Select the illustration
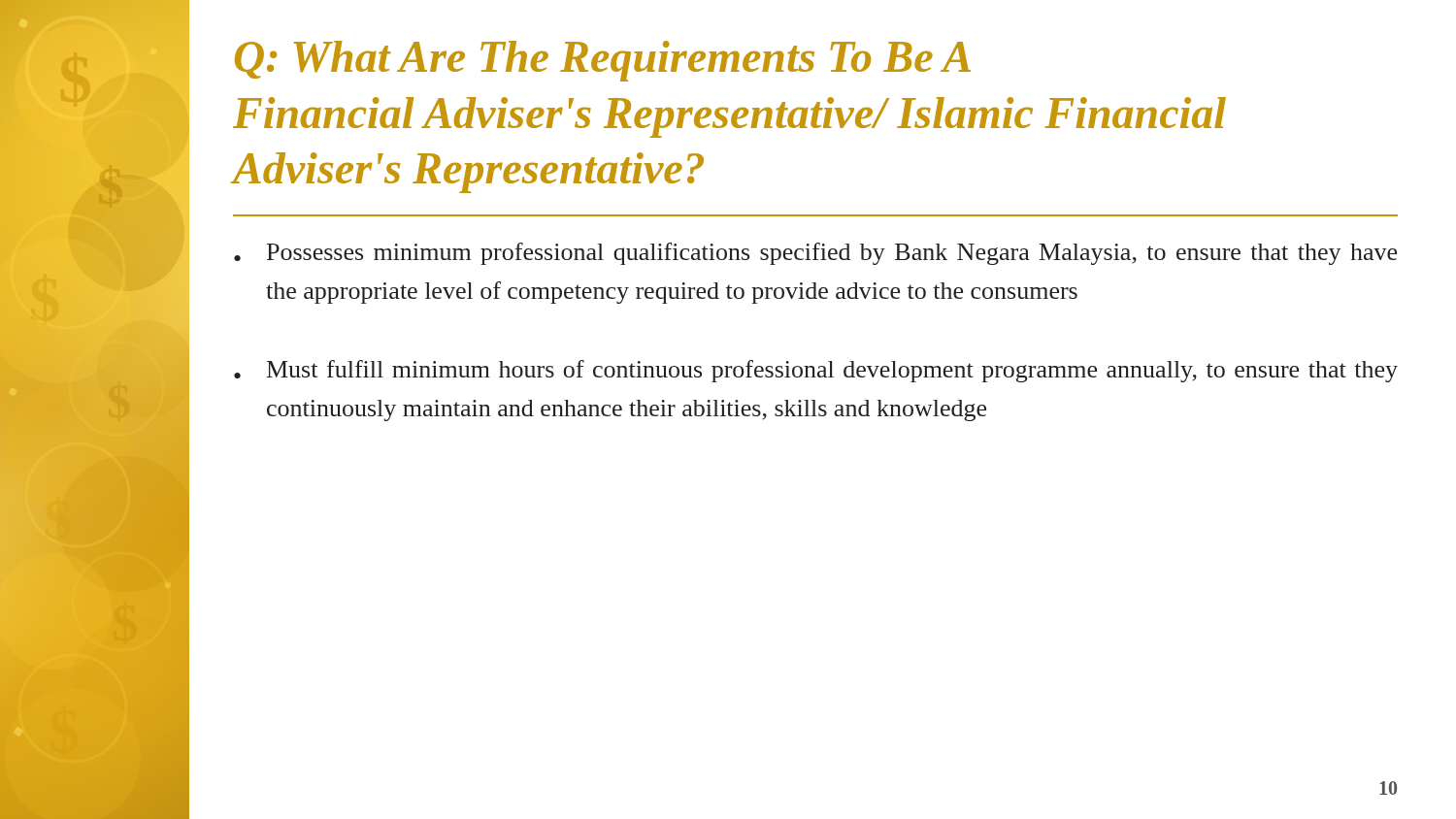Image resolution: width=1456 pixels, height=819 pixels. (95, 410)
